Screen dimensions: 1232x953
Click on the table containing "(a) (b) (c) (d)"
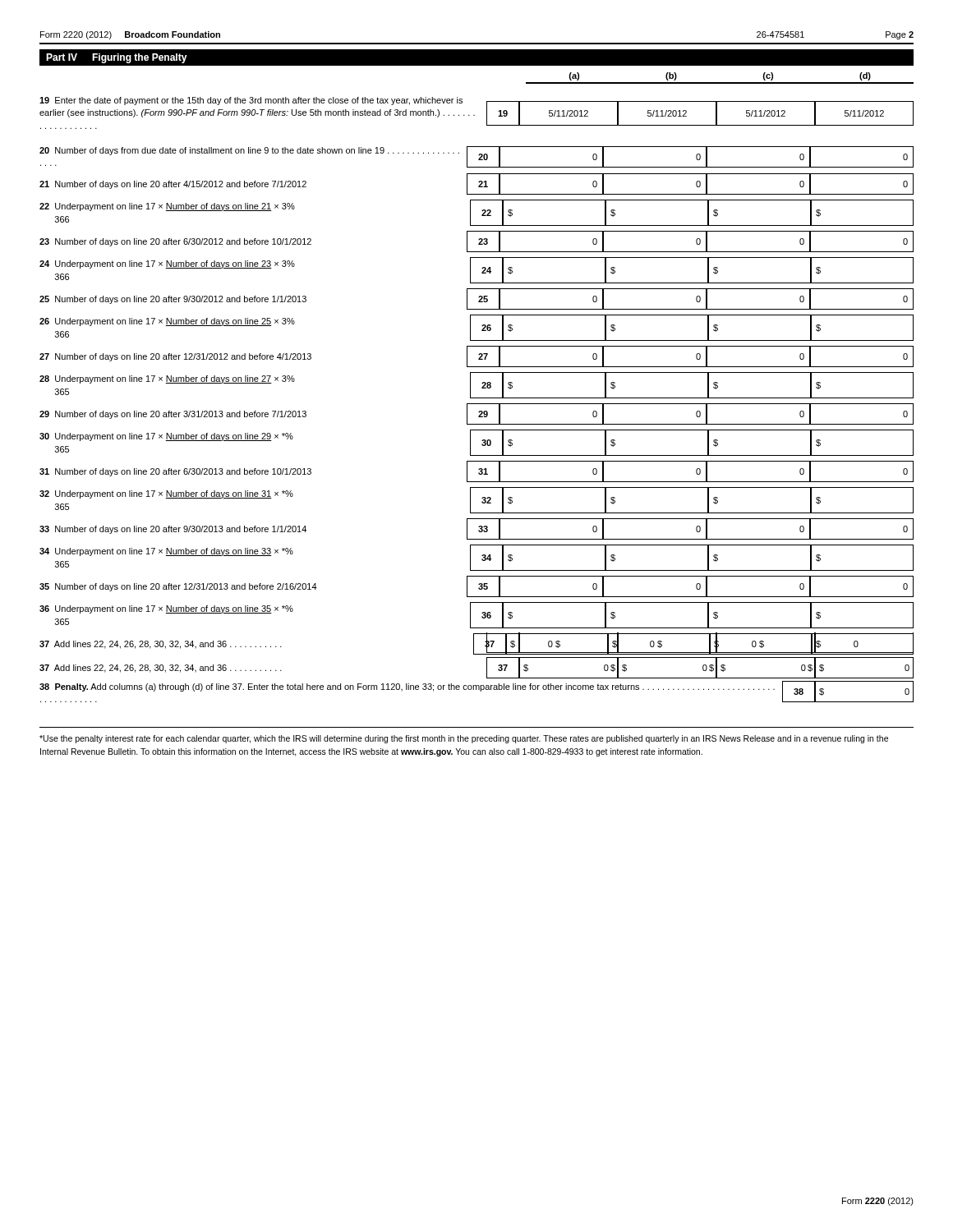[476, 363]
